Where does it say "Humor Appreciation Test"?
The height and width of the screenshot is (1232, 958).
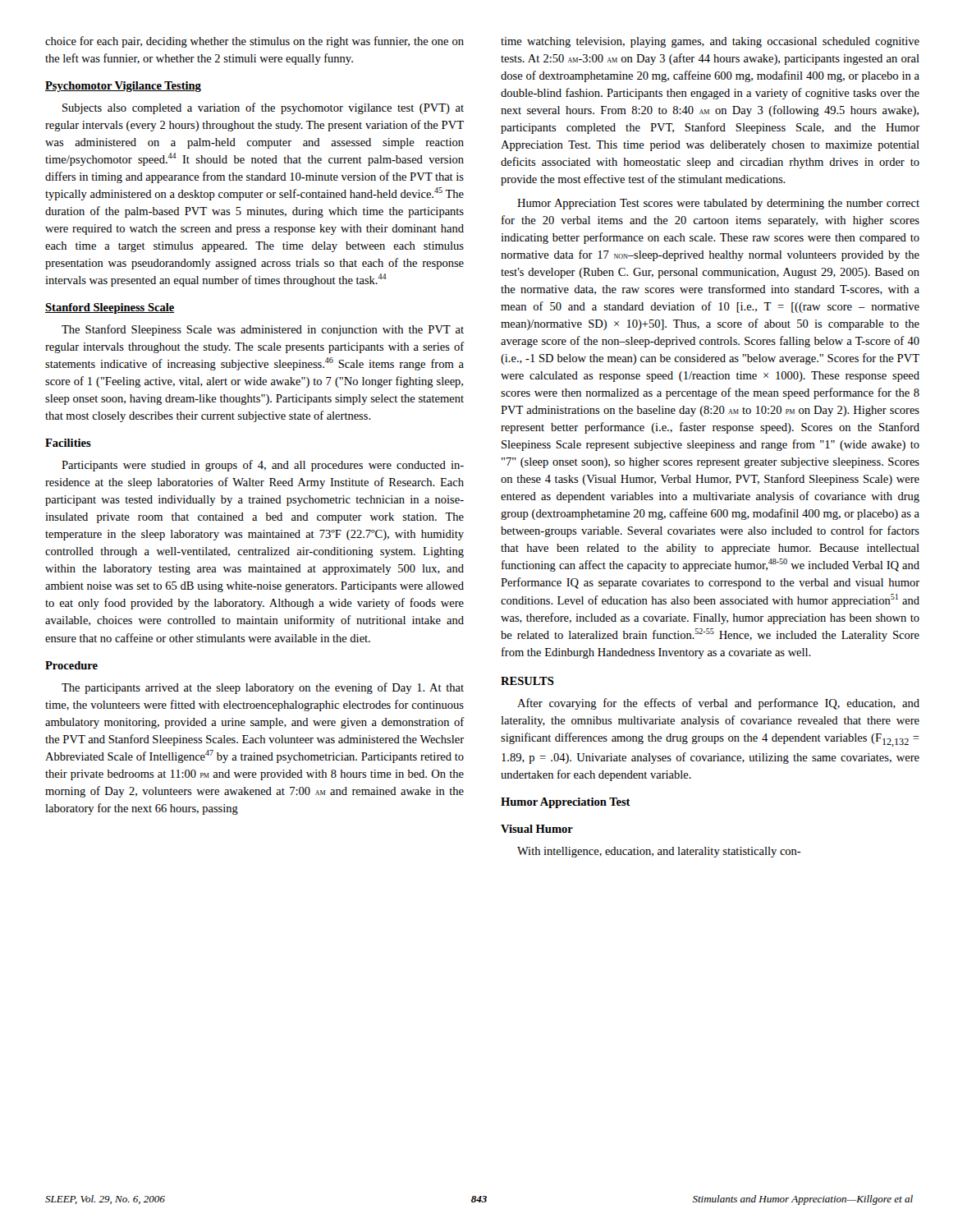coord(565,802)
